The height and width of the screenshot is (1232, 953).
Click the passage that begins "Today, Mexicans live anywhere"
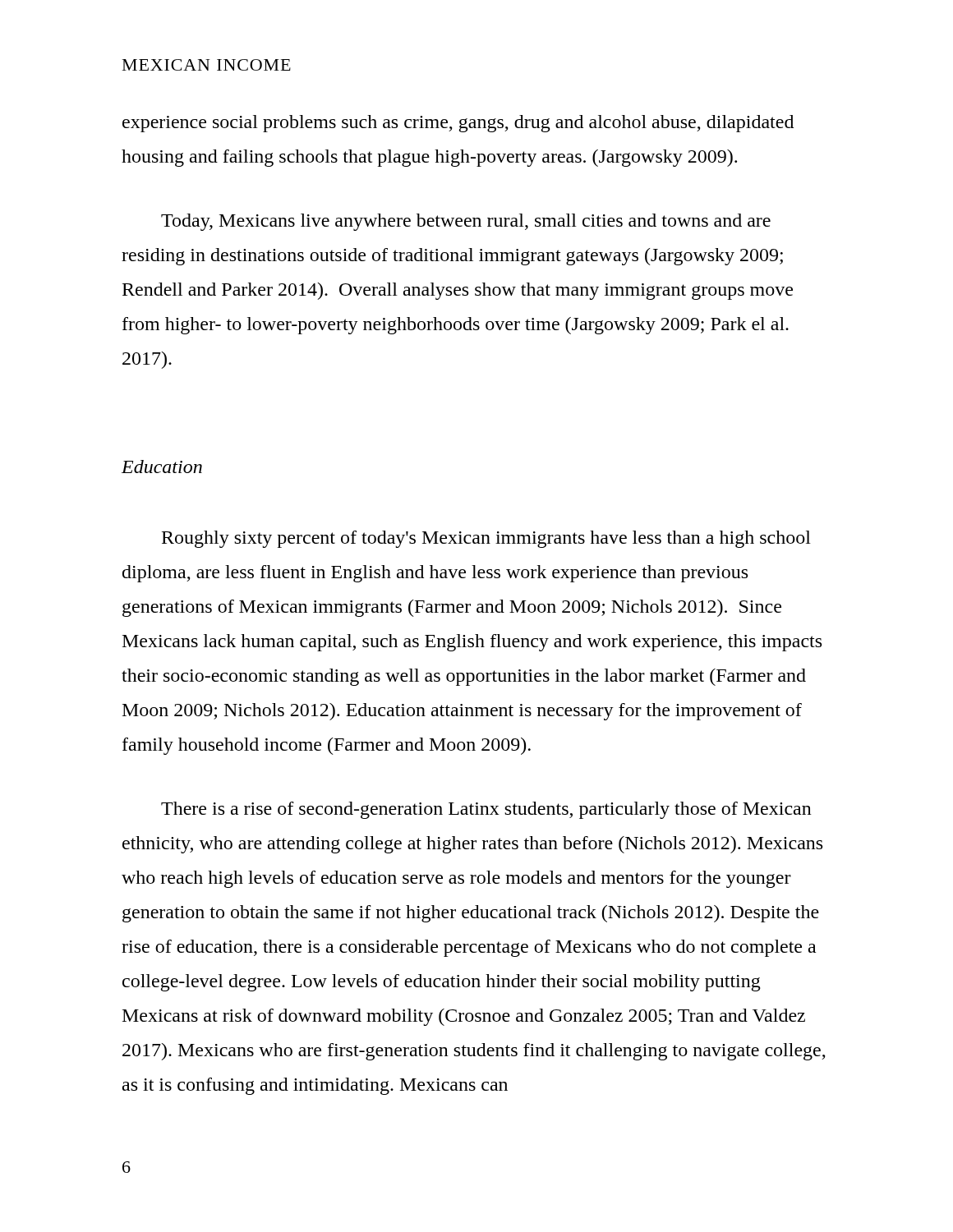(476, 289)
